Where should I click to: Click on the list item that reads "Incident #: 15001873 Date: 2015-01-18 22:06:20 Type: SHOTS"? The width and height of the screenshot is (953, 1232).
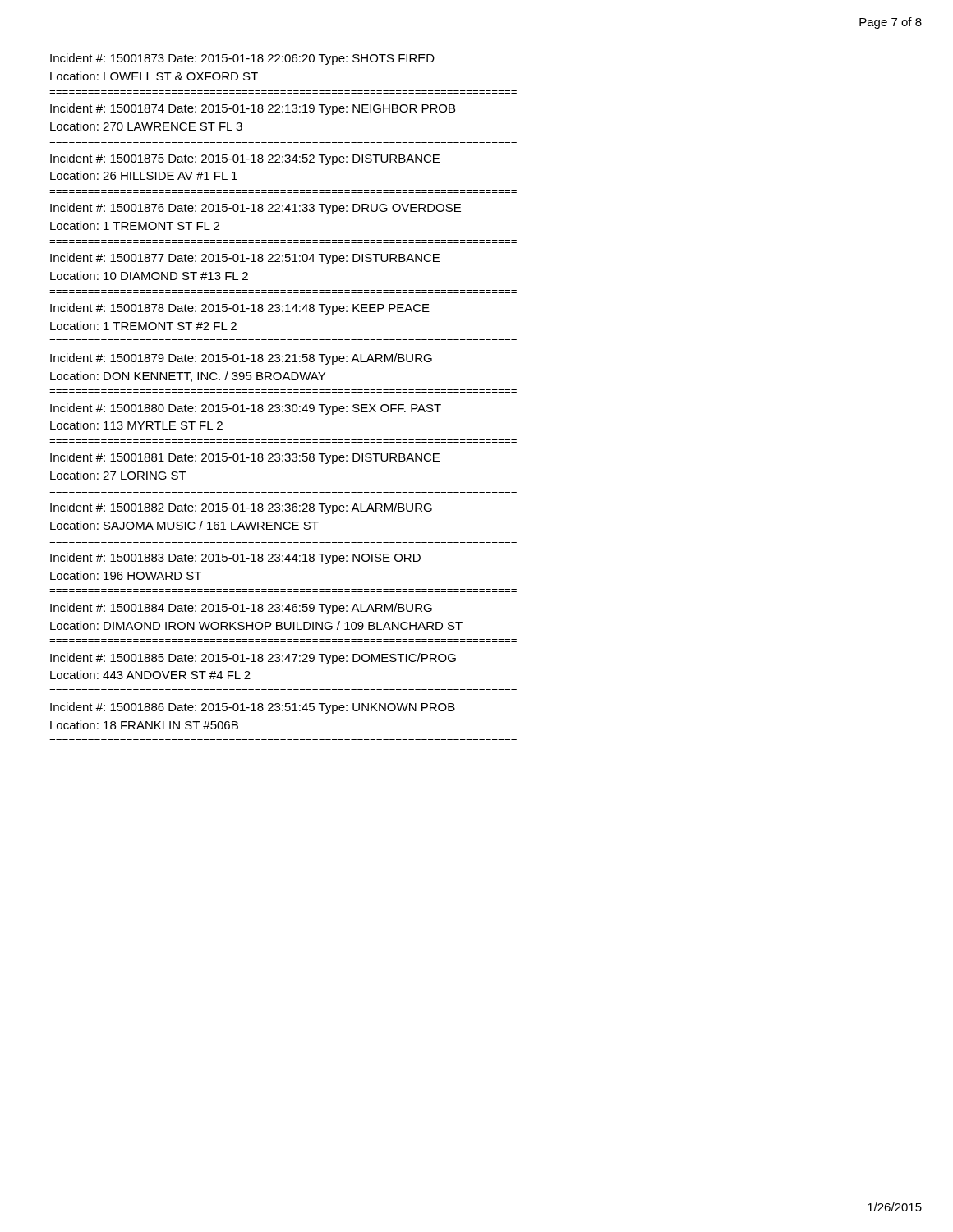tap(242, 59)
